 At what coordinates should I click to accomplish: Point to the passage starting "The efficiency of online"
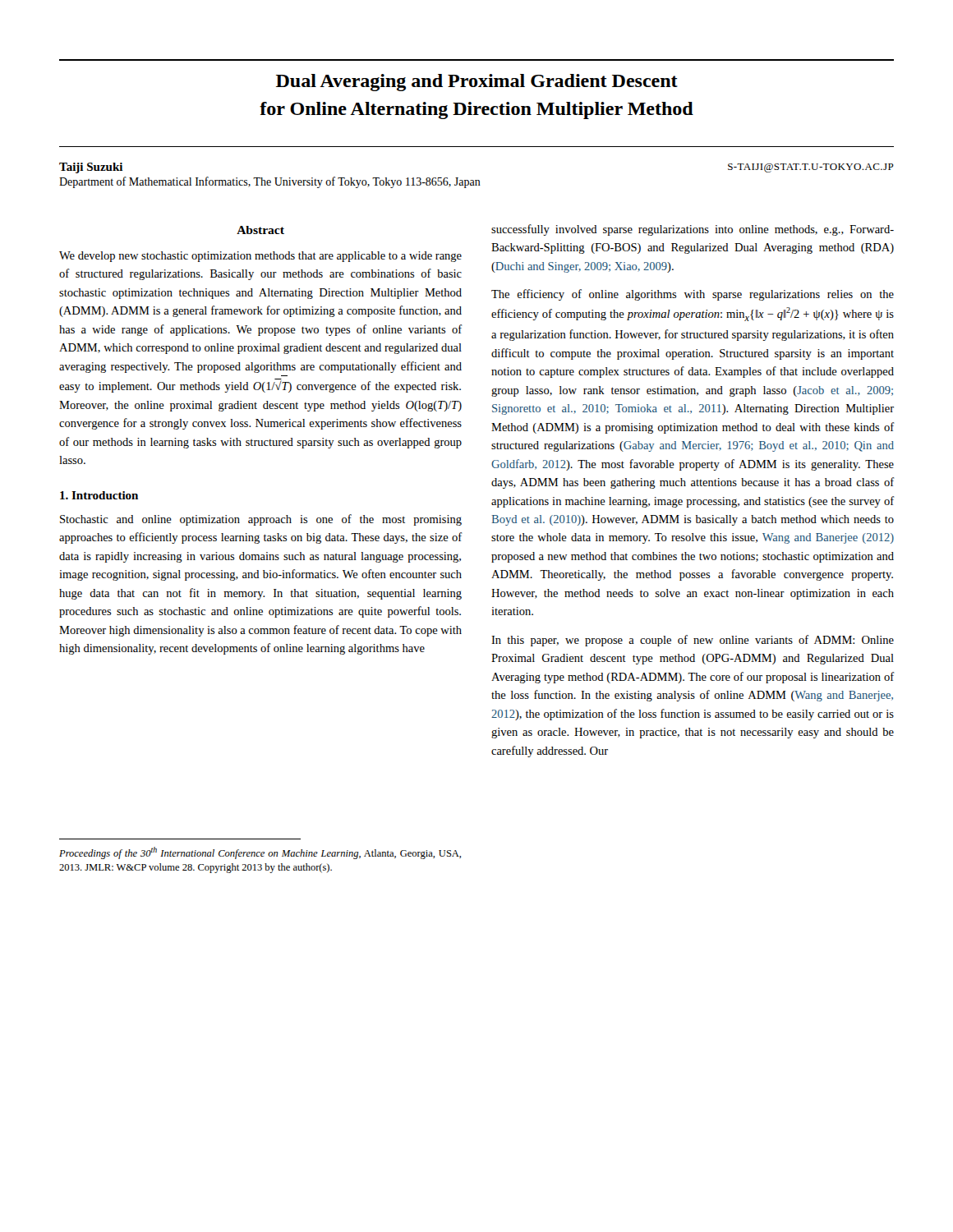click(693, 453)
